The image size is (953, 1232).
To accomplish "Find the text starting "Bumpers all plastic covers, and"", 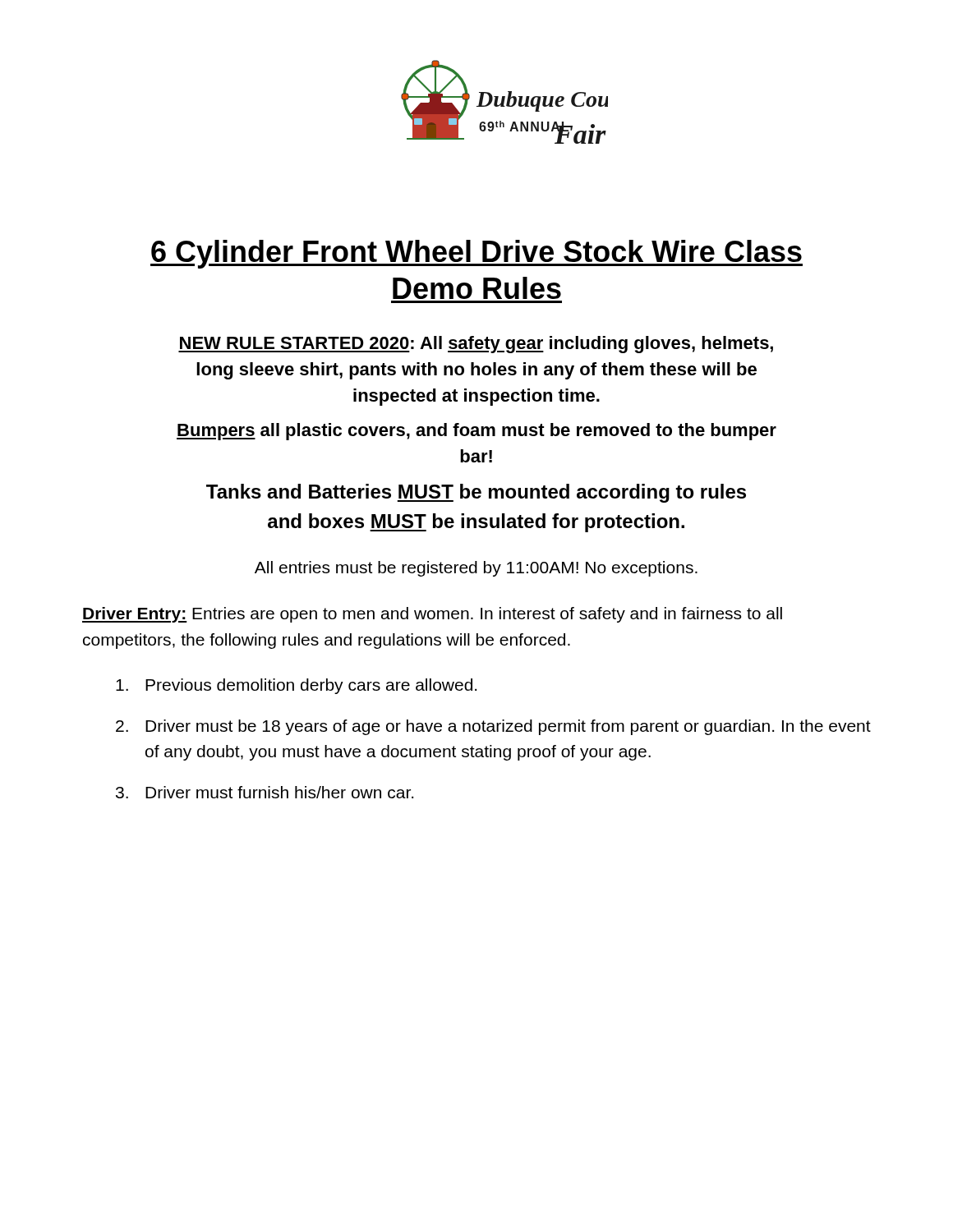I will pyautogui.click(x=476, y=443).
